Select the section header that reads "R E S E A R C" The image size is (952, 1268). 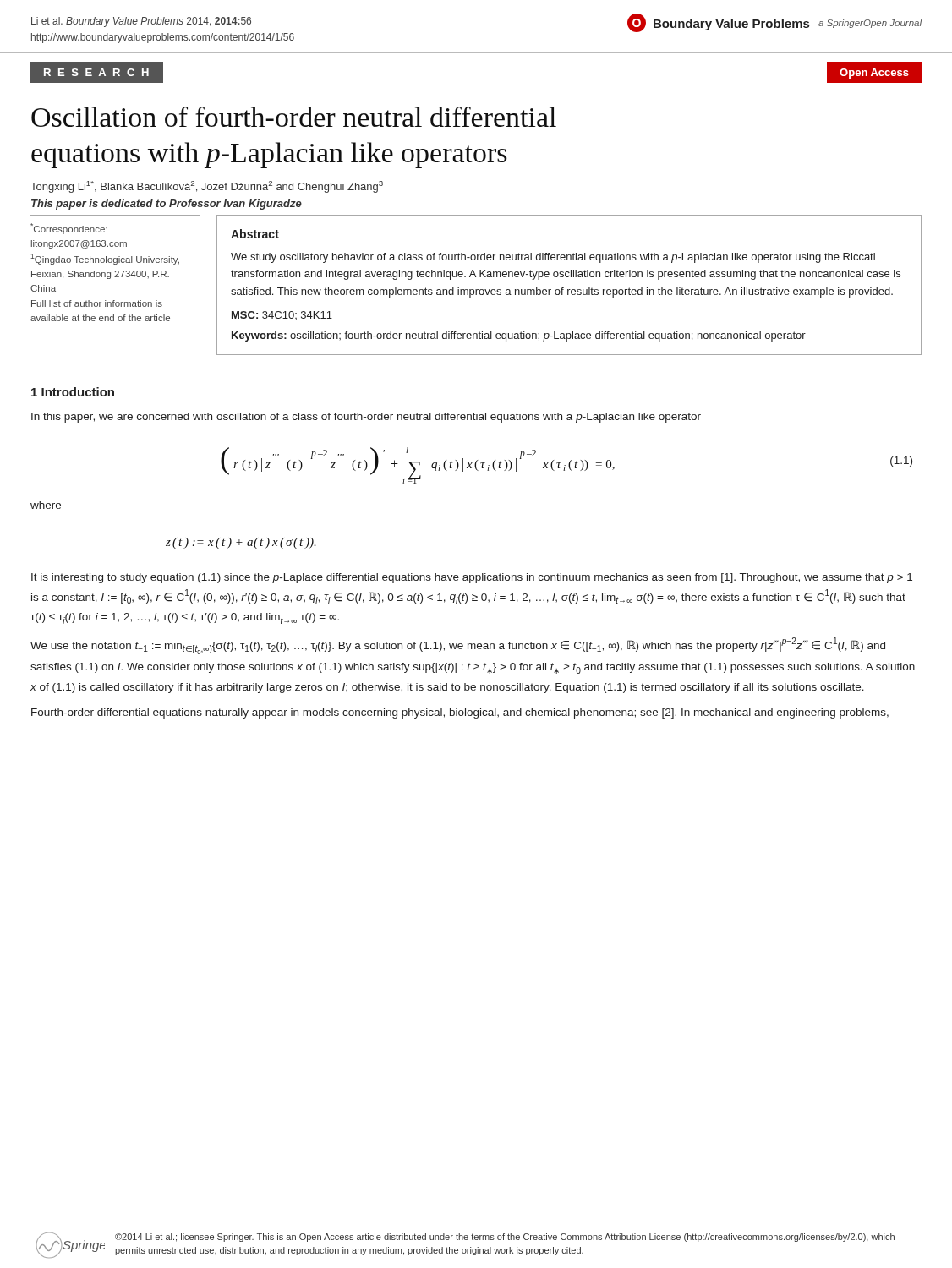coord(97,72)
